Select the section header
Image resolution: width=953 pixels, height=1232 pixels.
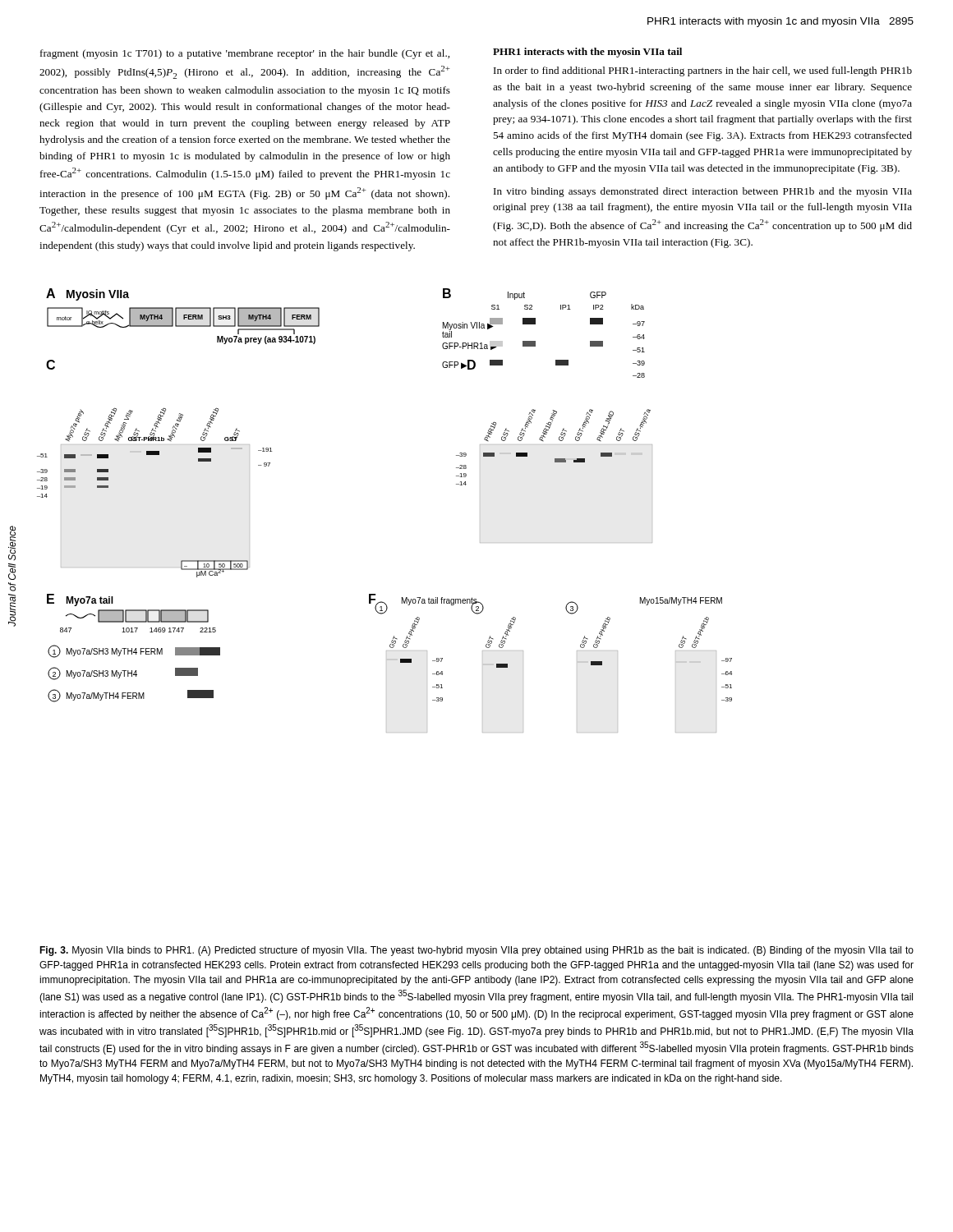click(x=588, y=51)
